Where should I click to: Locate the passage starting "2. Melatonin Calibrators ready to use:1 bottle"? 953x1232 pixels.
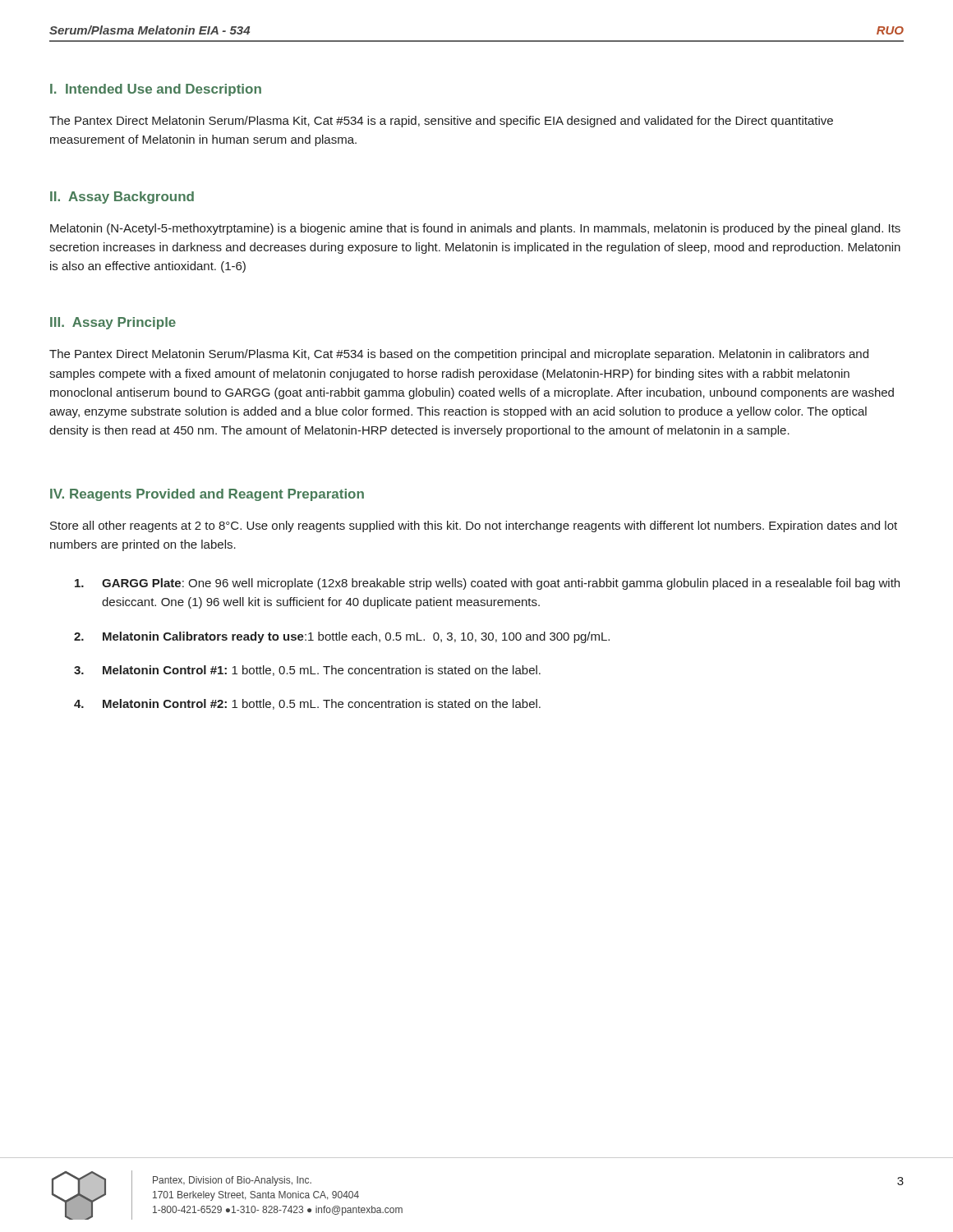pos(342,636)
